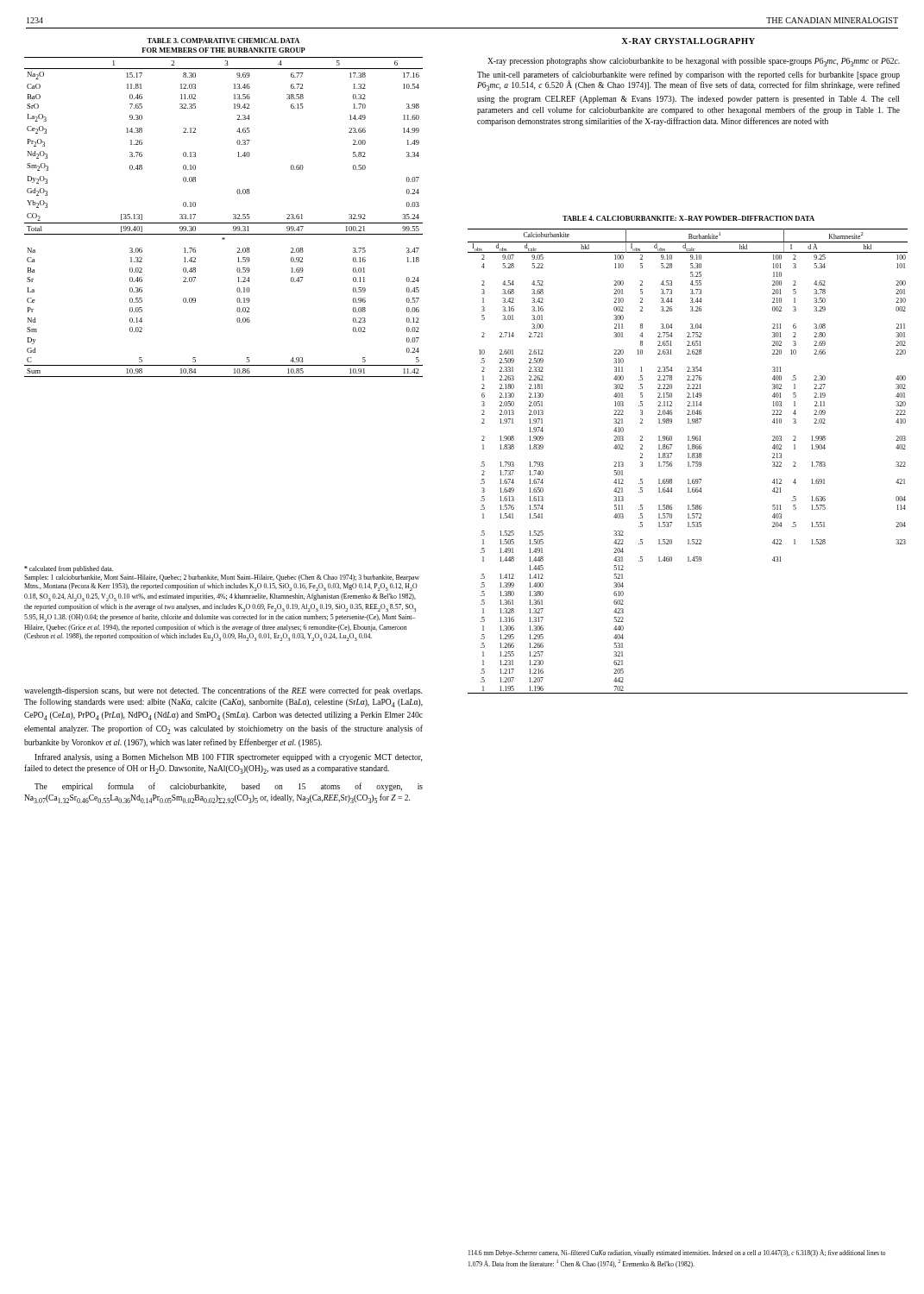Click the passage that begins "6 mm Debye–Scherrer camera, Ni–filtered CuKα radiation, visually"
This screenshot has height=1294, width=924.
click(677, 1258)
